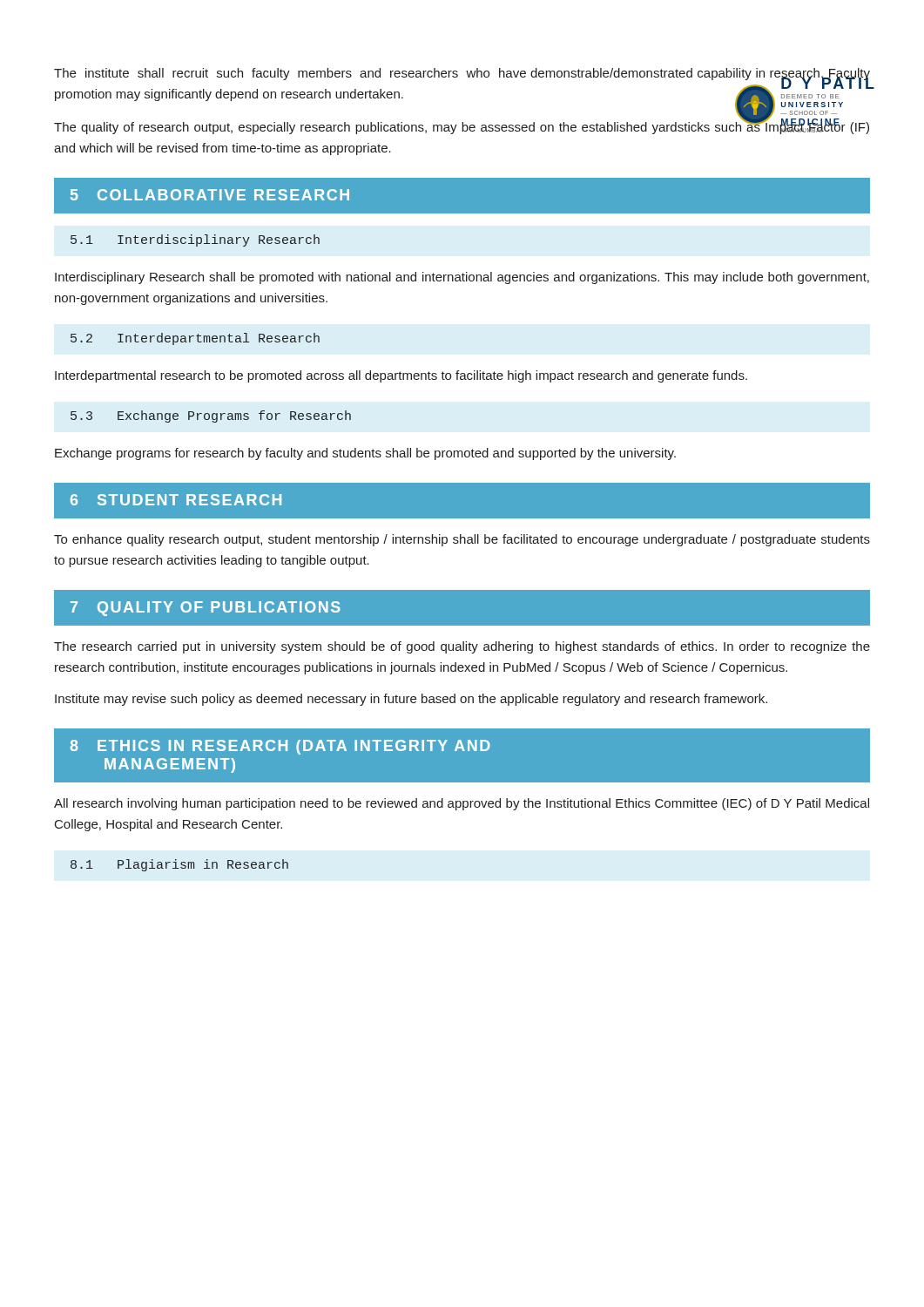Click on the text block that says "The institute shall recruit such faculty members and"
Screen dimensions: 1307x924
pos(462,83)
